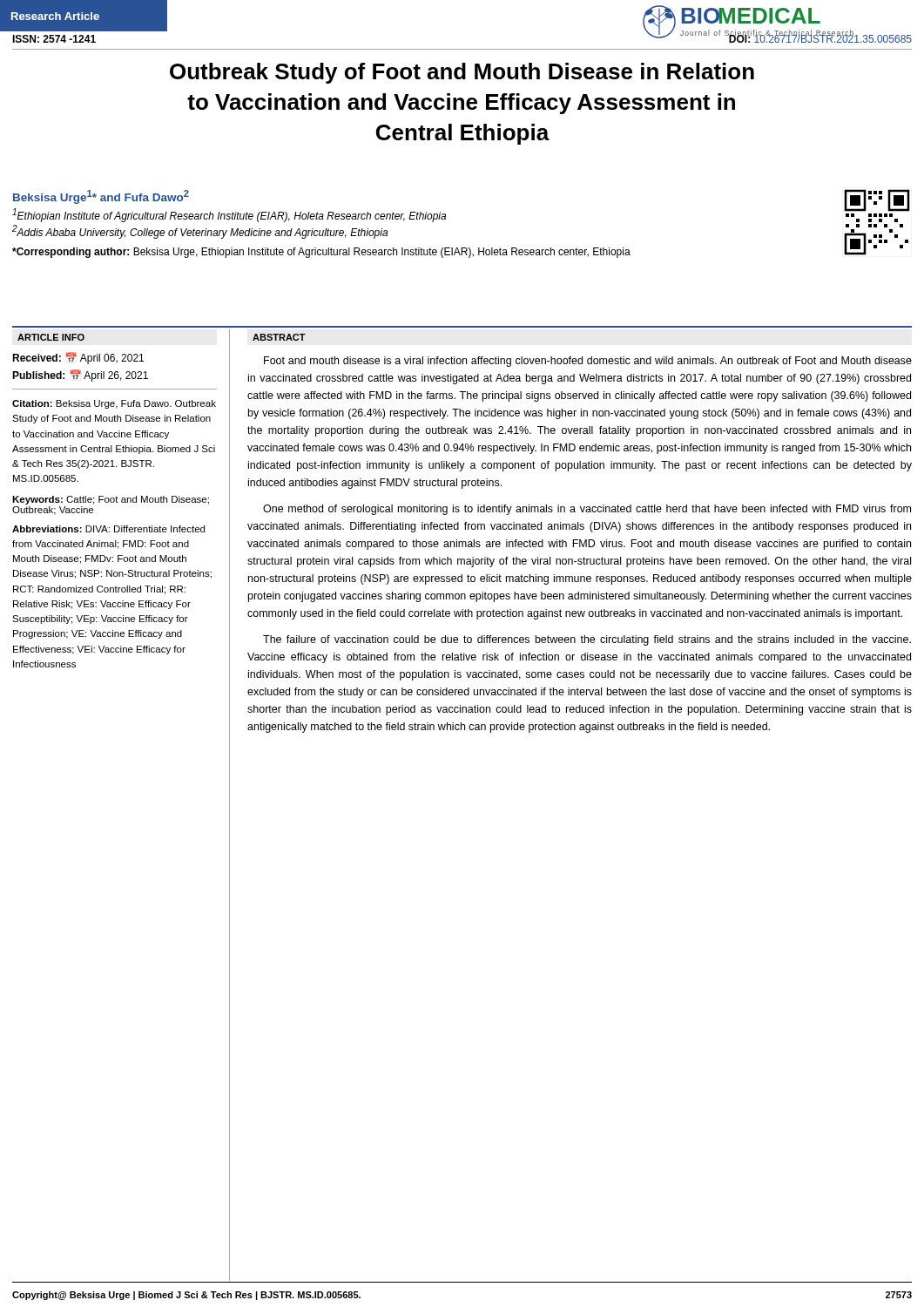924x1307 pixels.
Task: Locate the text block that says "Foot and mouth disease is"
Action: 580,422
